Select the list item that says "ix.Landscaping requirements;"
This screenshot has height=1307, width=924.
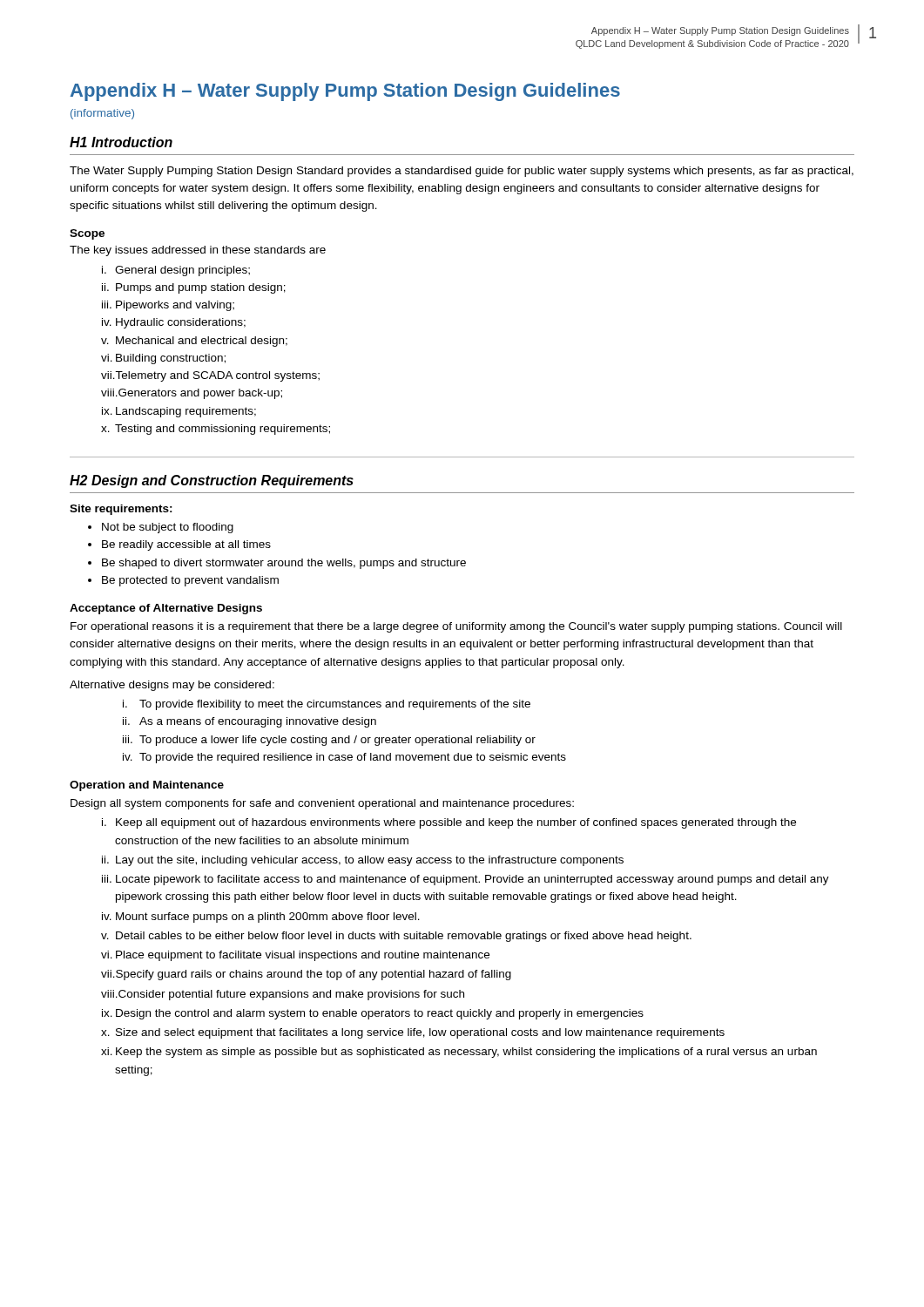(x=163, y=411)
